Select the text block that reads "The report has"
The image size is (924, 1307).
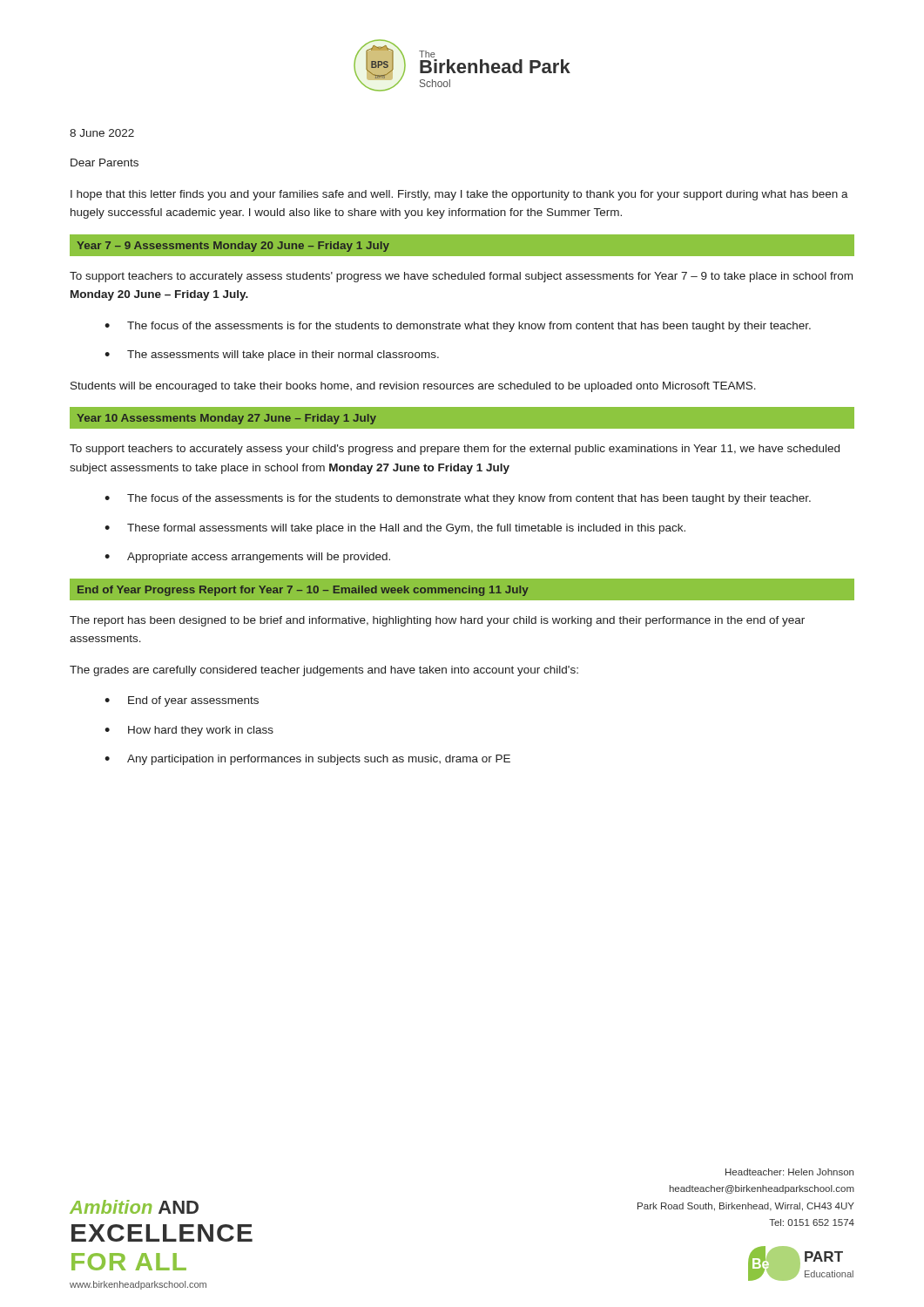[437, 629]
